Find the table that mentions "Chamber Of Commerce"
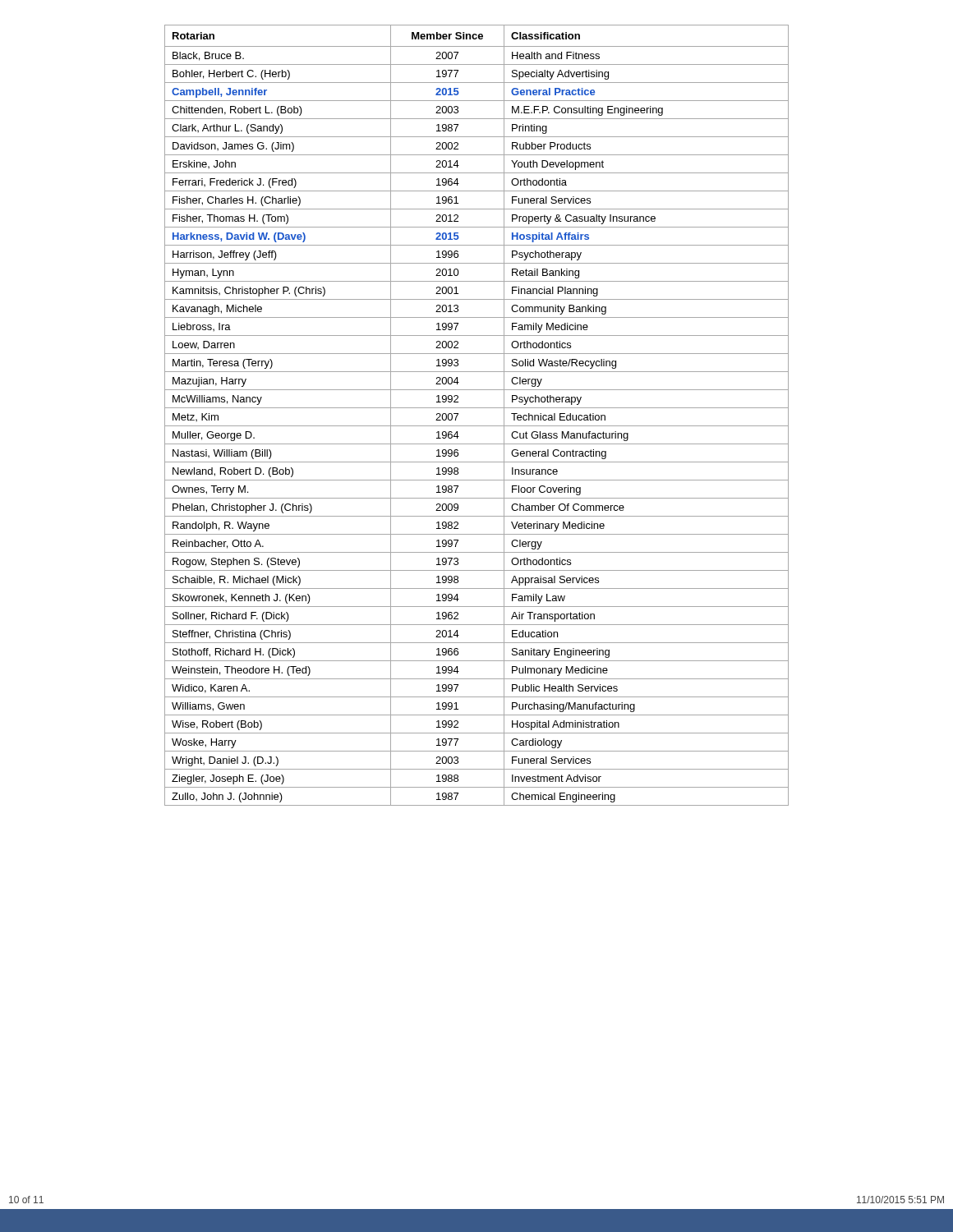 [x=476, y=415]
